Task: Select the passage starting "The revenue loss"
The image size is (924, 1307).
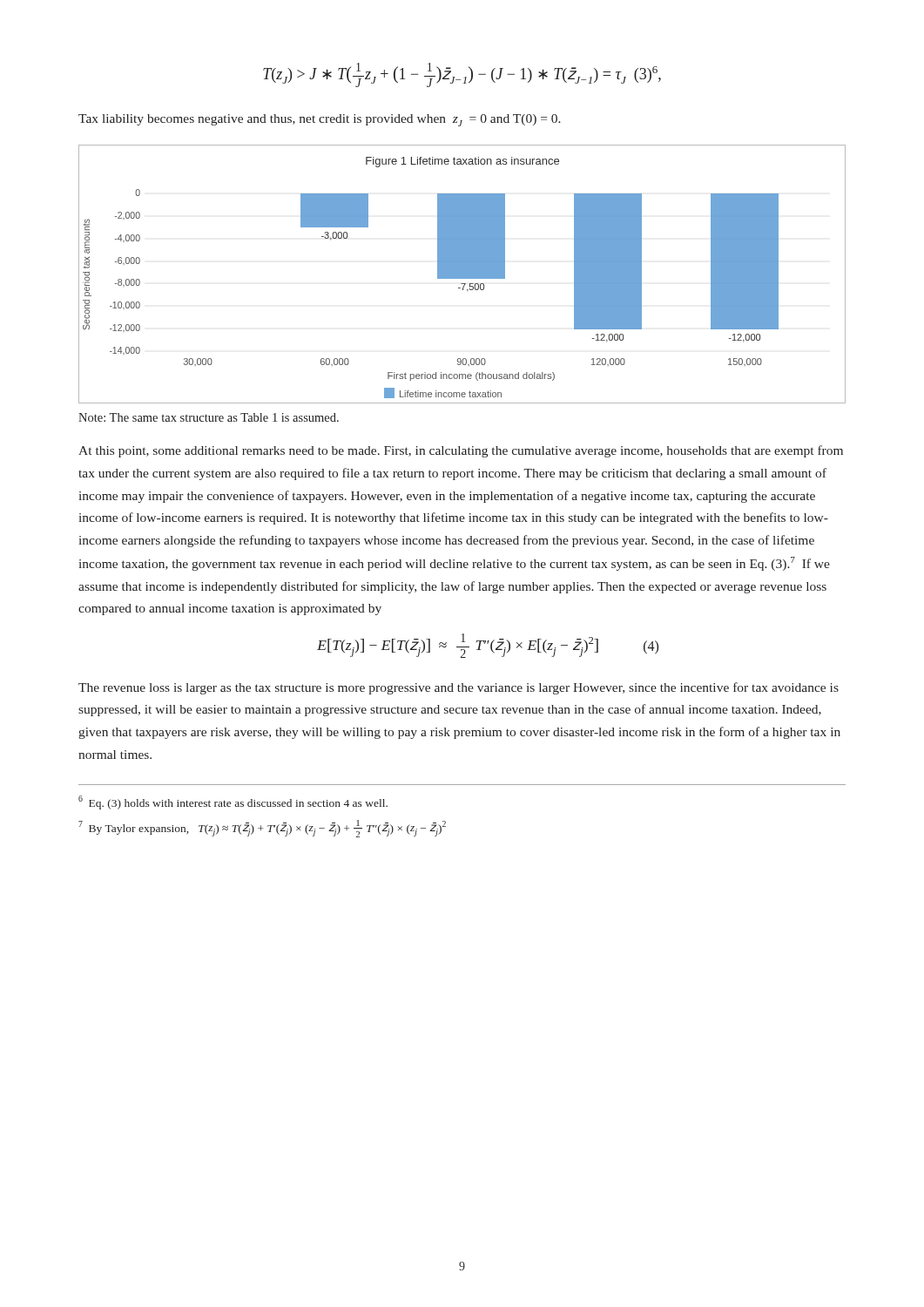Action: 459,720
